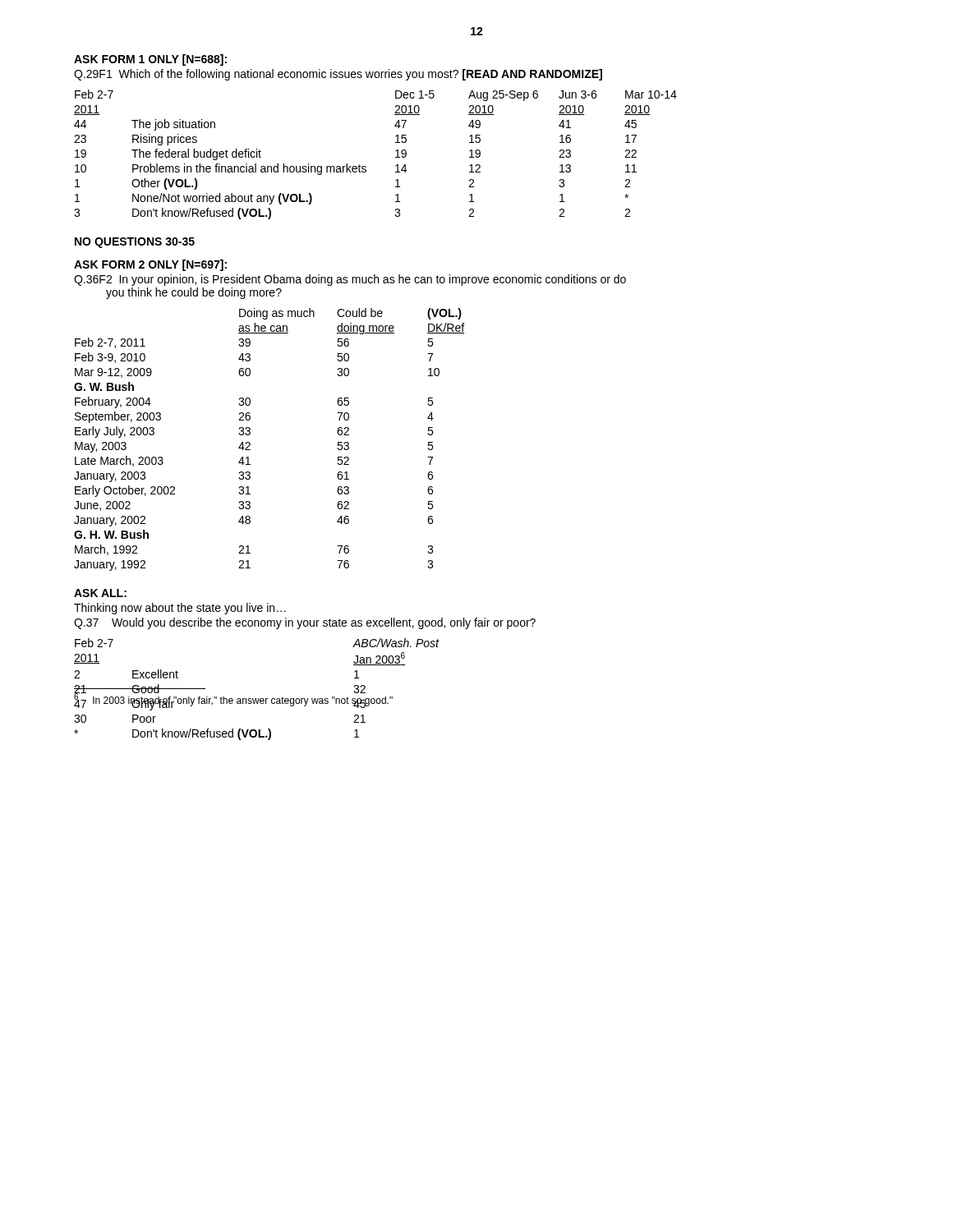Point to "ASK ALL:"

[x=101, y=593]
